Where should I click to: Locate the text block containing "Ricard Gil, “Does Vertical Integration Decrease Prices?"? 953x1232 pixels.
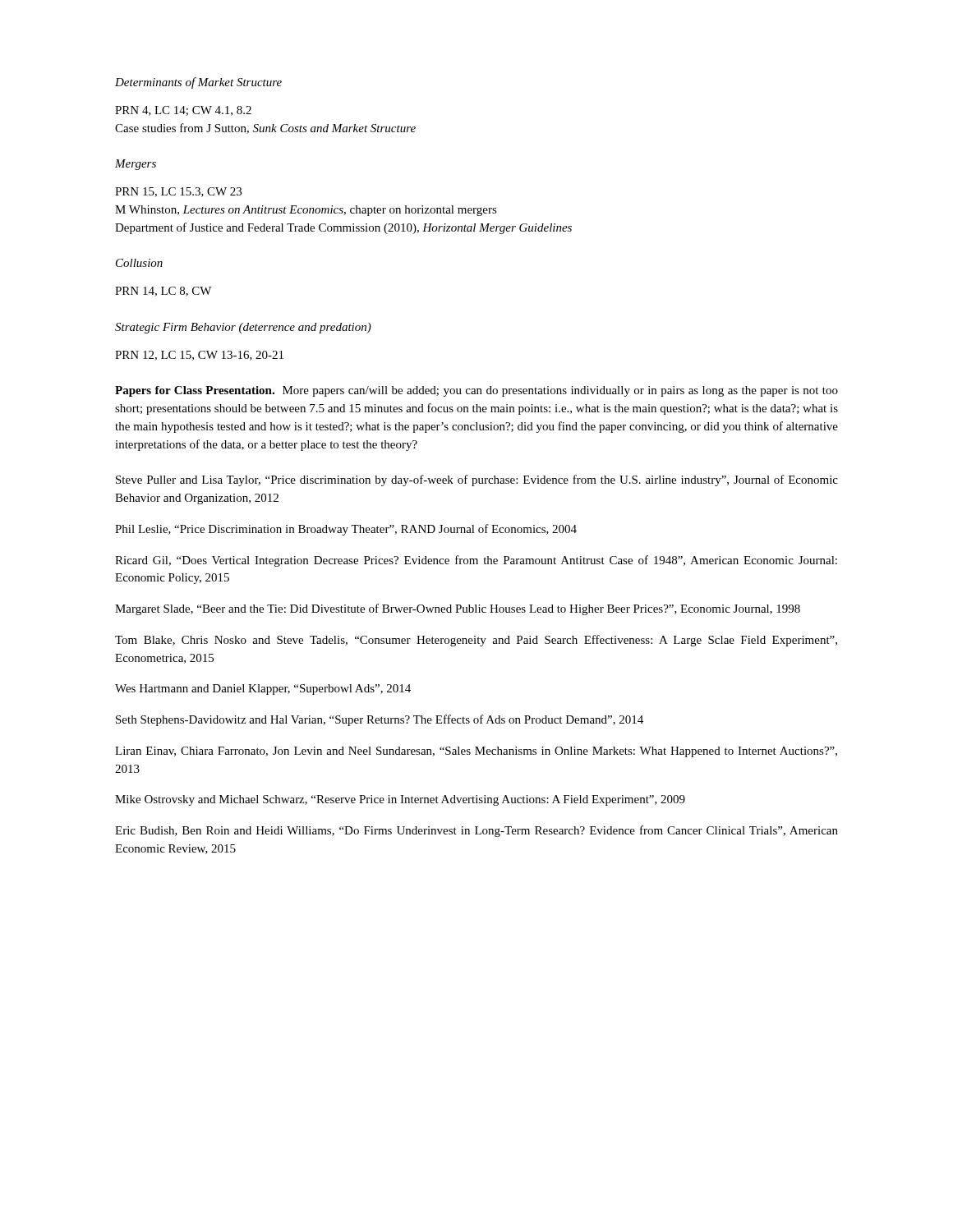tap(476, 569)
